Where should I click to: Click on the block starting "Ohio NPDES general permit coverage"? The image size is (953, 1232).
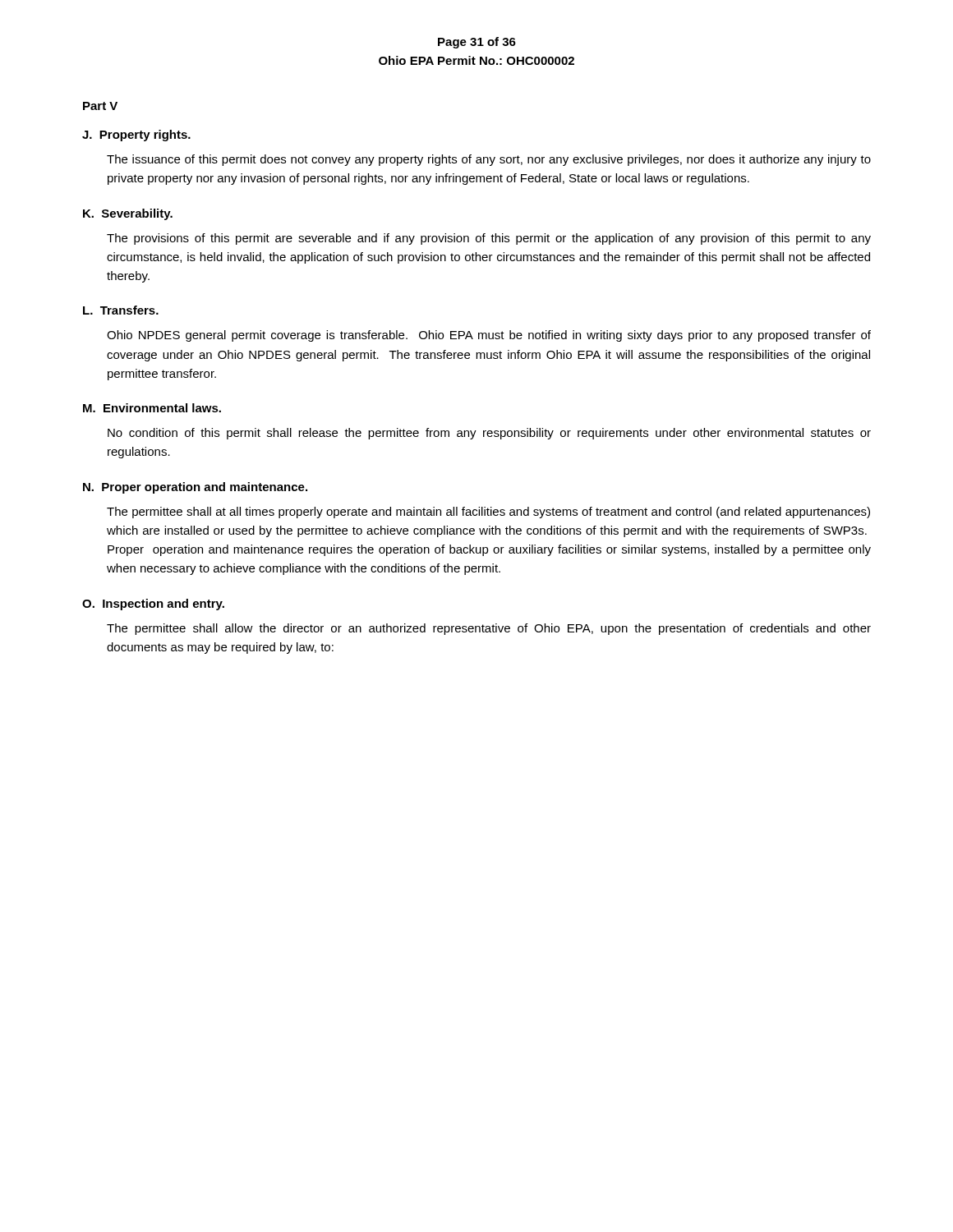pyautogui.click(x=489, y=354)
